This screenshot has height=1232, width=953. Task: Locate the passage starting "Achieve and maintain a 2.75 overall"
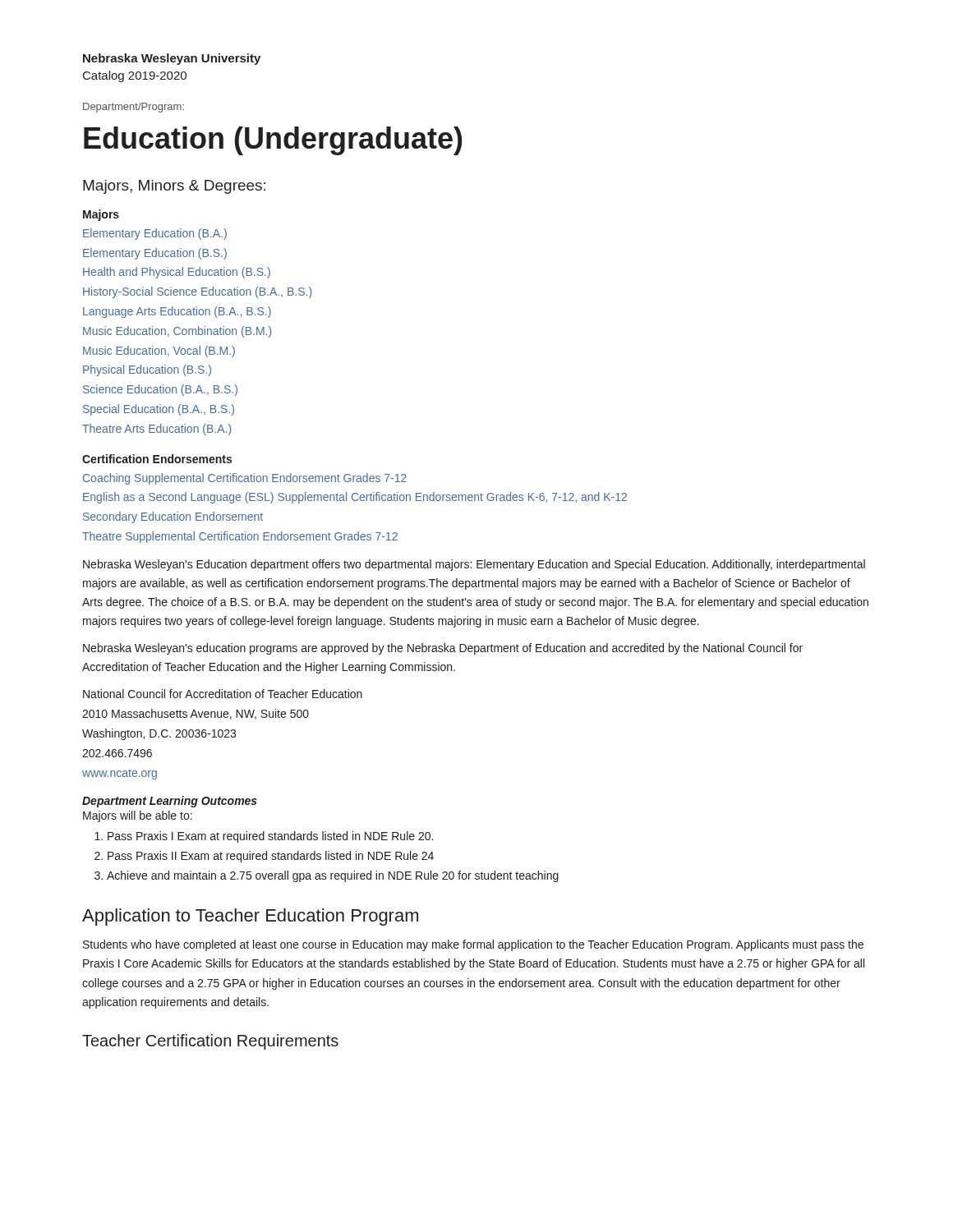(x=333, y=876)
